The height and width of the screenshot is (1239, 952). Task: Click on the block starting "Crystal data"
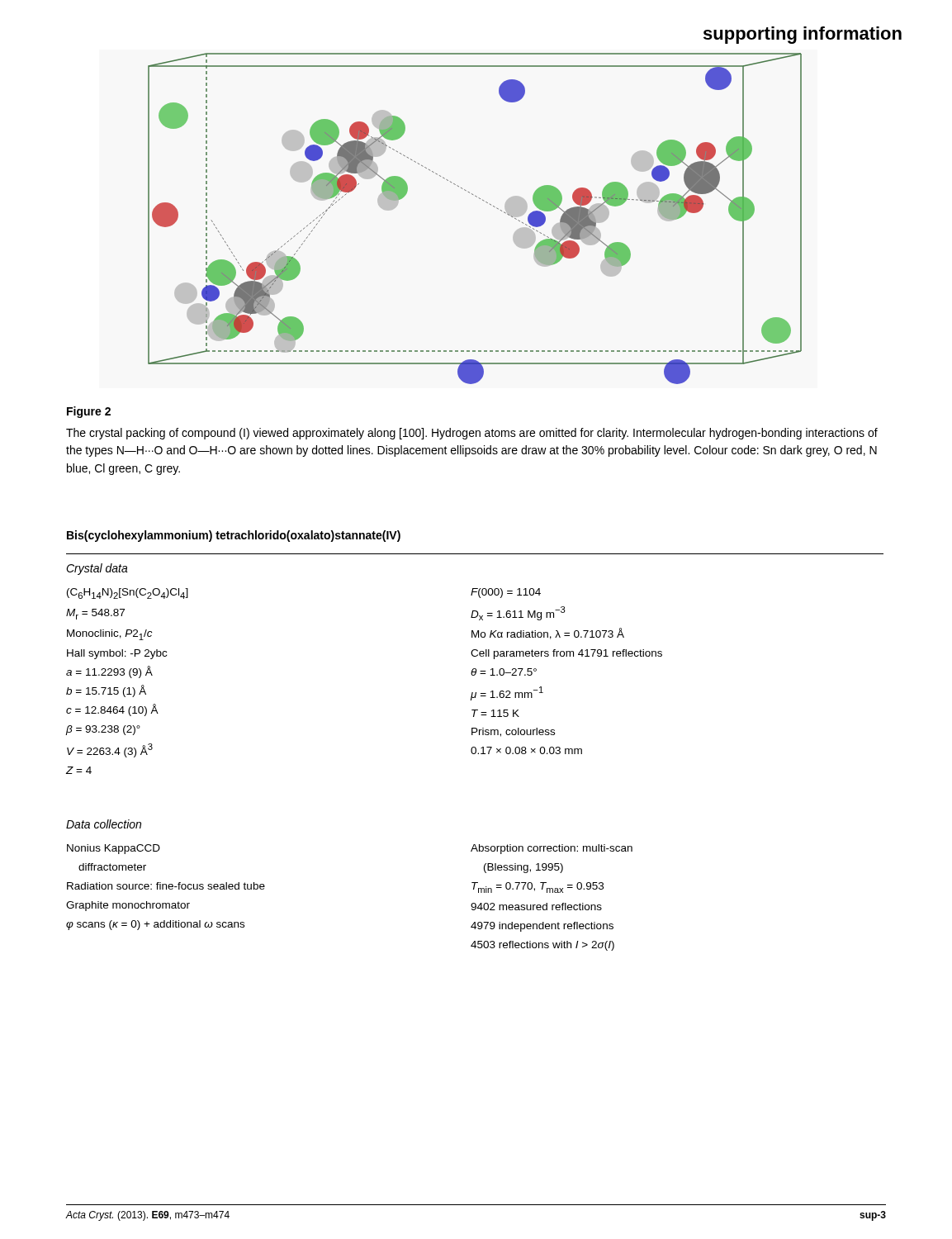(x=97, y=568)
